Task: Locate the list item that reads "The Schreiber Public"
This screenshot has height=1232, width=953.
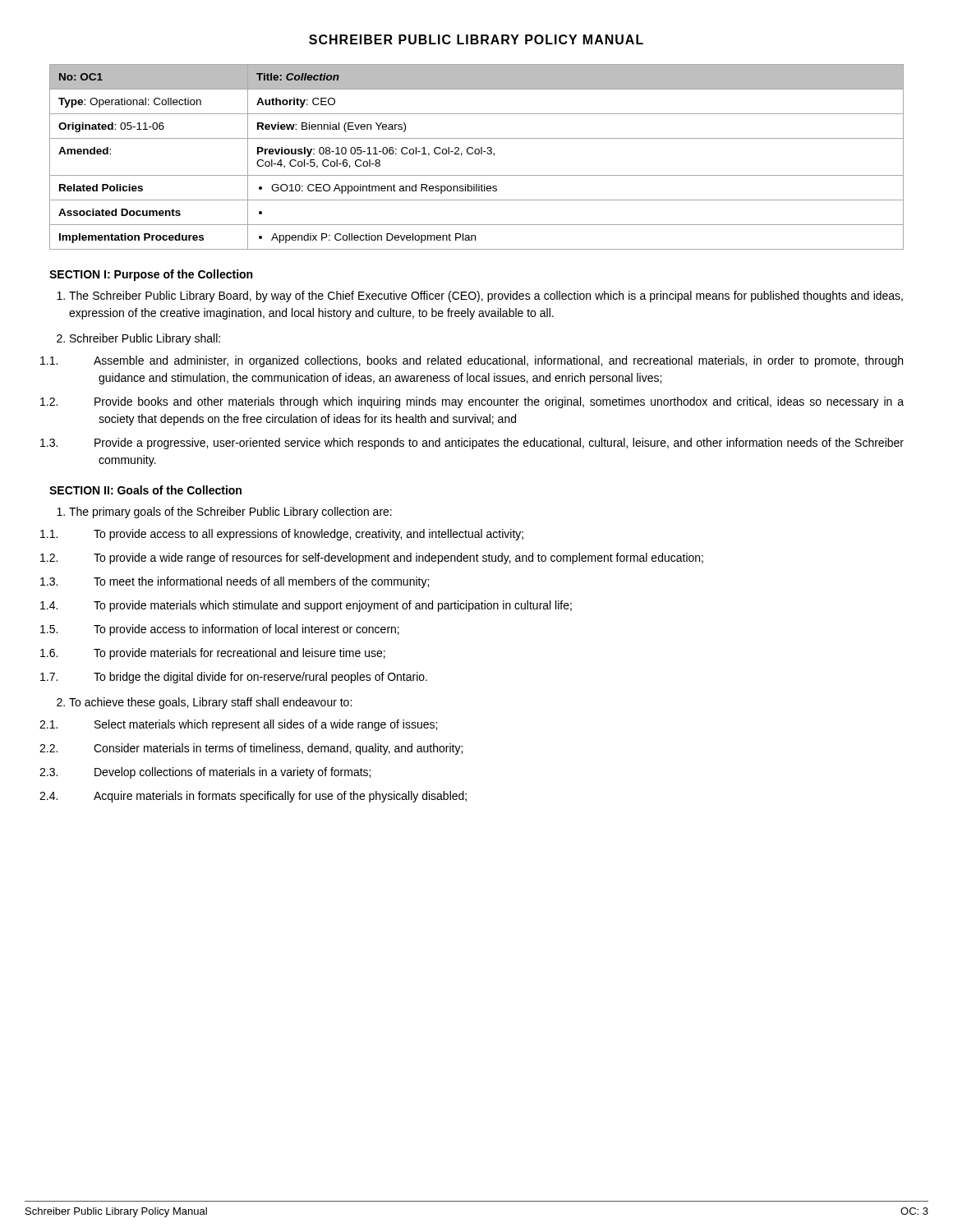Action: pyautogui.click(x=486, y=304)
